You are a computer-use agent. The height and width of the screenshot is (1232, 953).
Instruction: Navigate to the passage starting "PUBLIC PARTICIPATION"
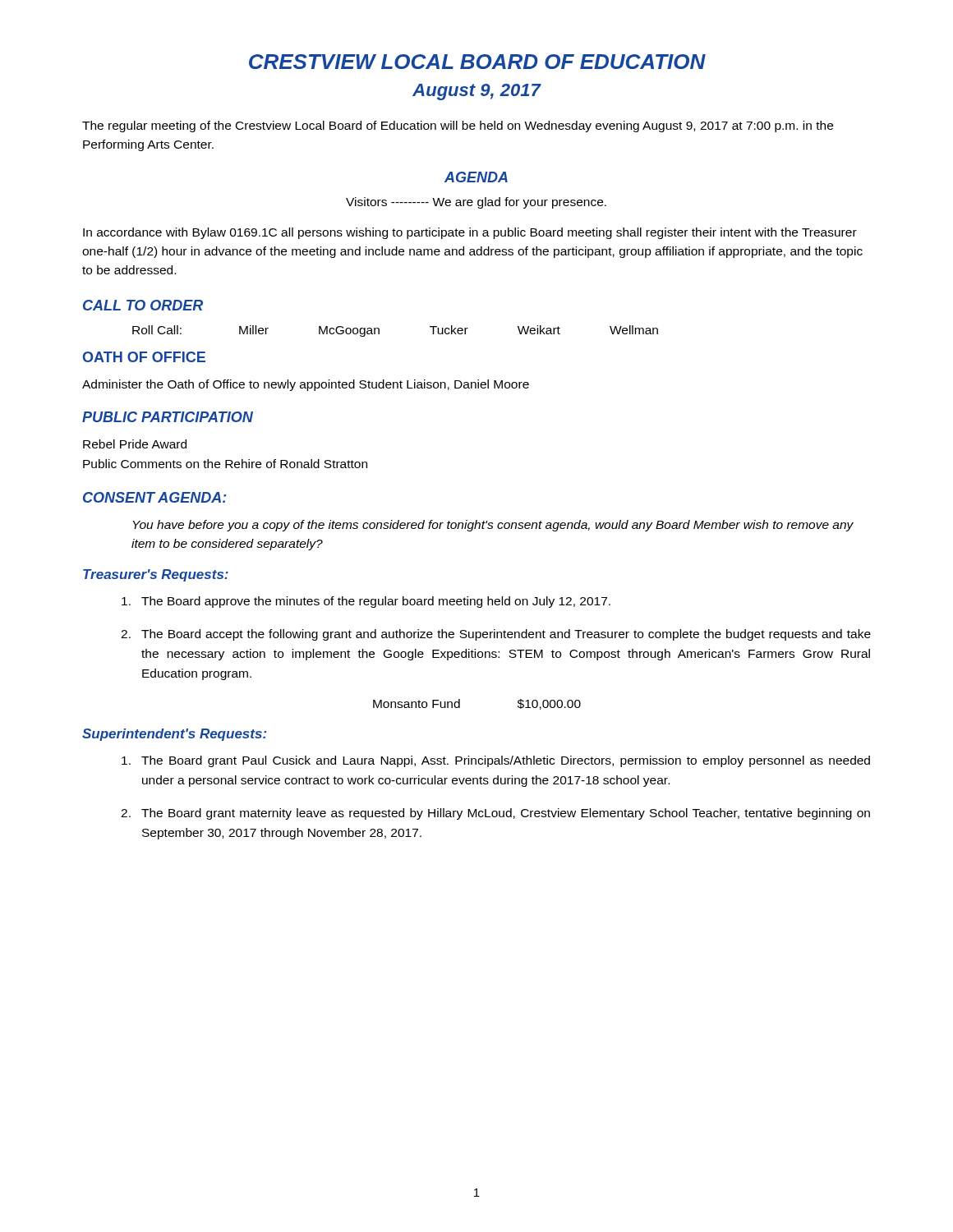[167, 417]
